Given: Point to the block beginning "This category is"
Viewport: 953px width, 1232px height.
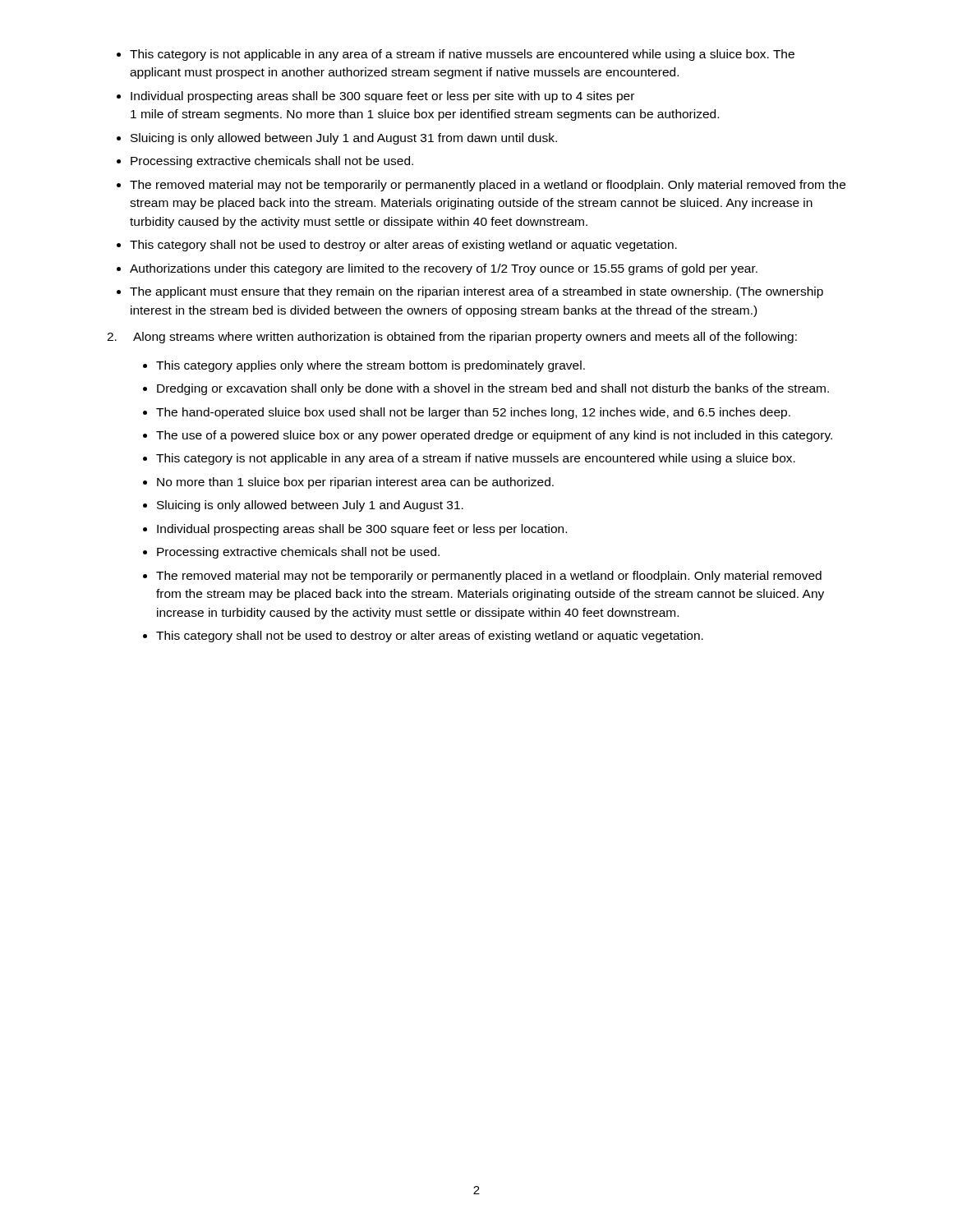Looking at the screenshot, I should click(476, 182).
